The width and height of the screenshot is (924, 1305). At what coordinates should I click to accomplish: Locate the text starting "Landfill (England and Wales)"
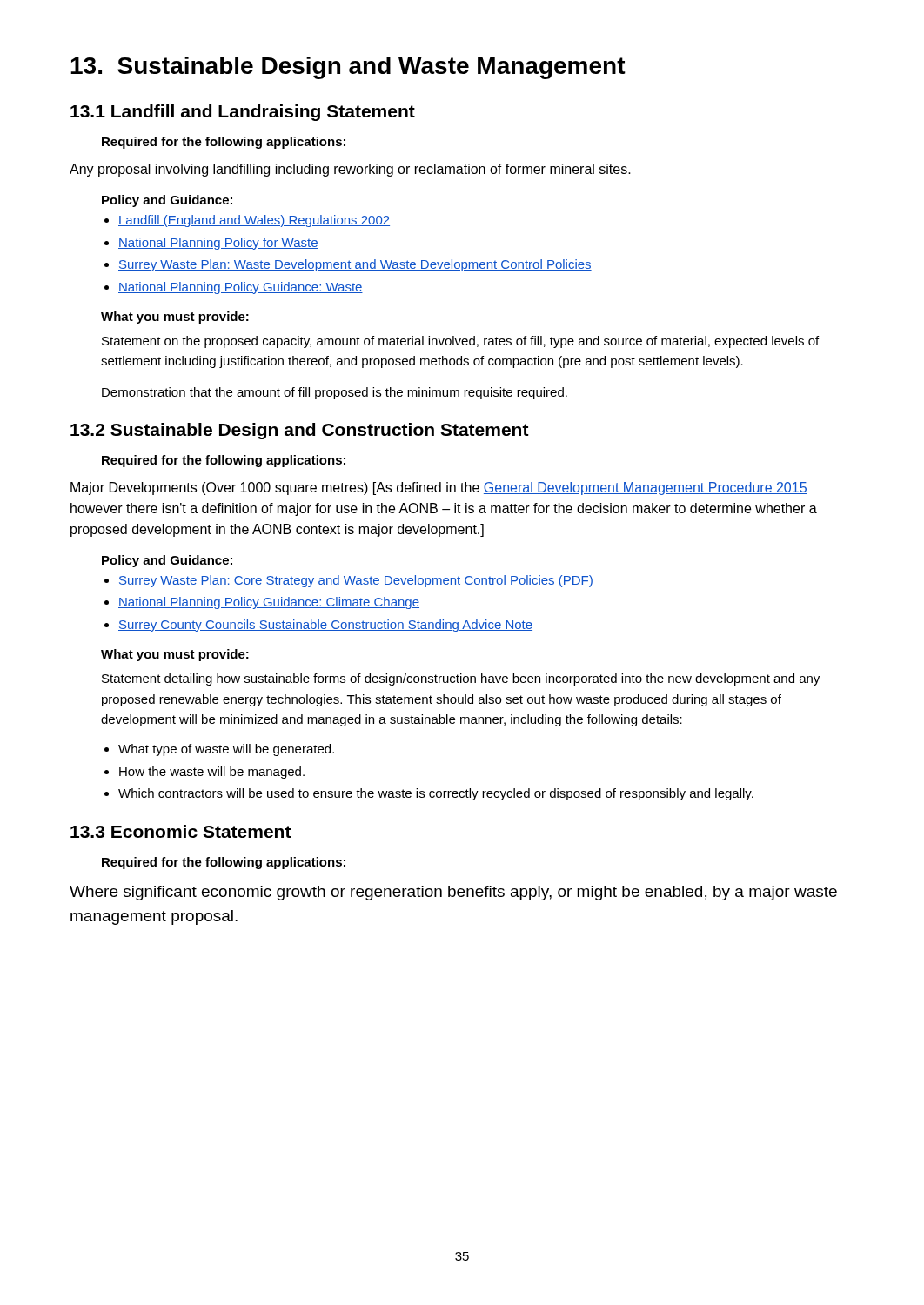pos(254,220)
